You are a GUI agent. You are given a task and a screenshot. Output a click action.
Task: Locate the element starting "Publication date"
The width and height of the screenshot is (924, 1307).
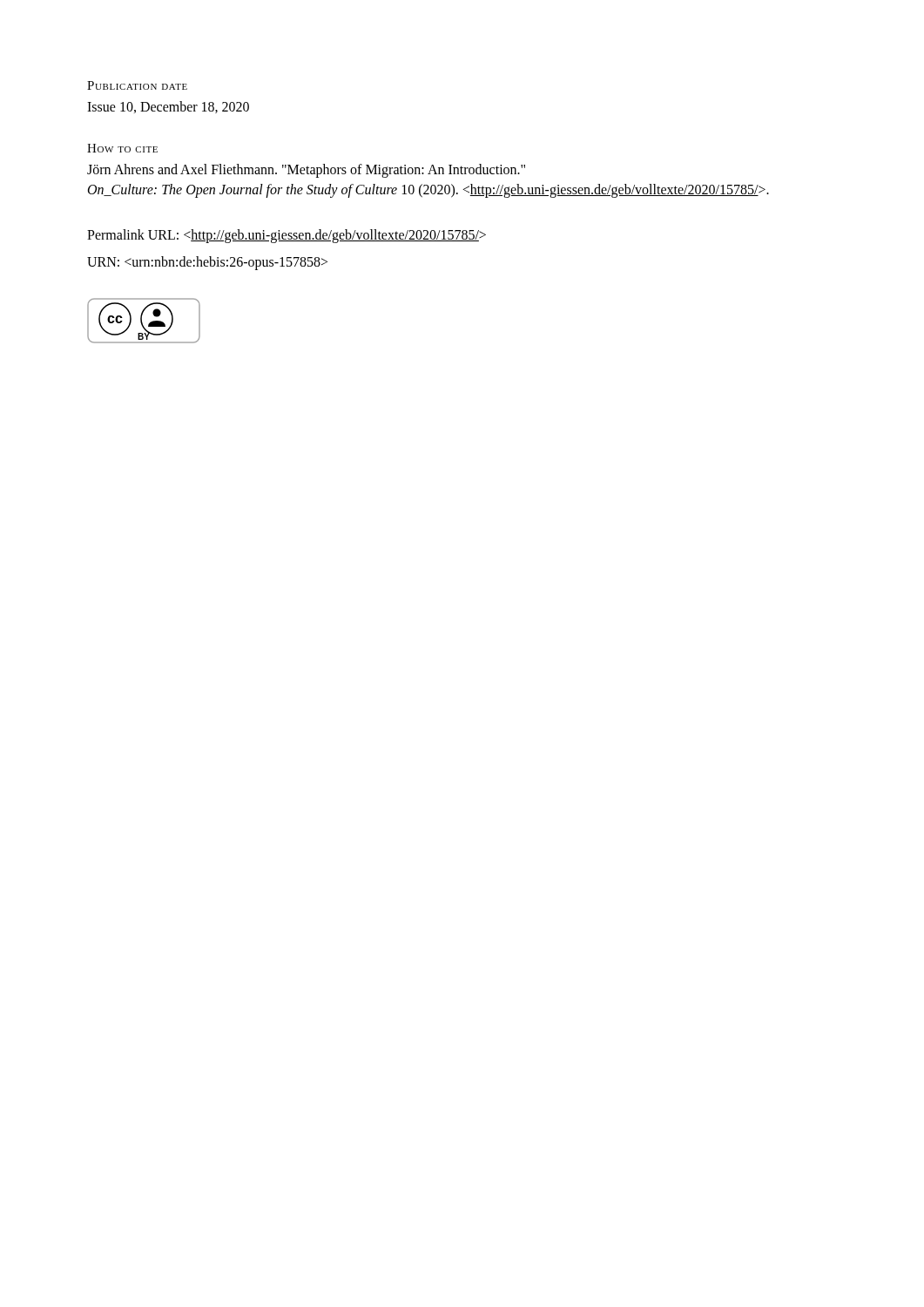pos(138,85)
